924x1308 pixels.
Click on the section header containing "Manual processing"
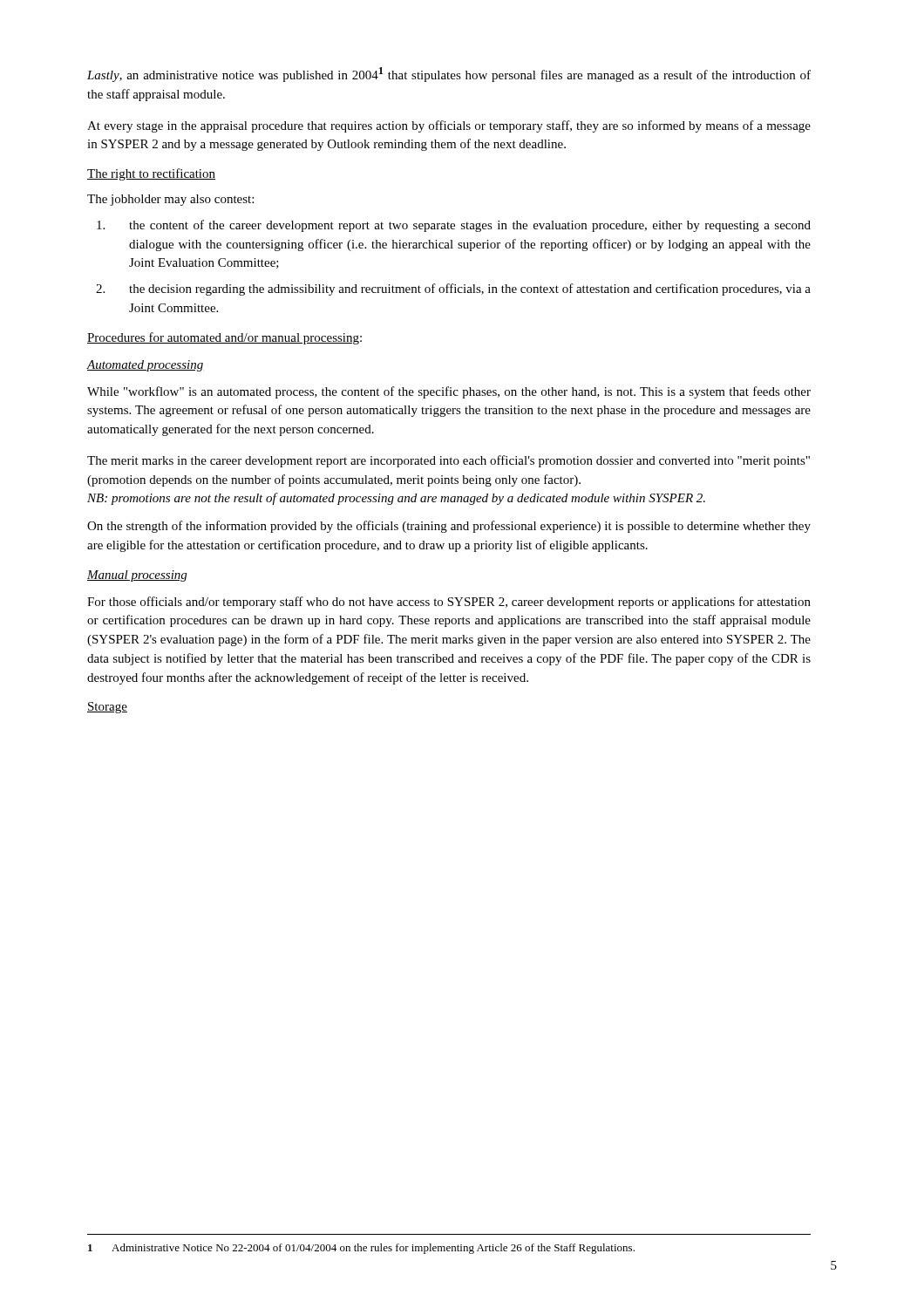(137, 574)
